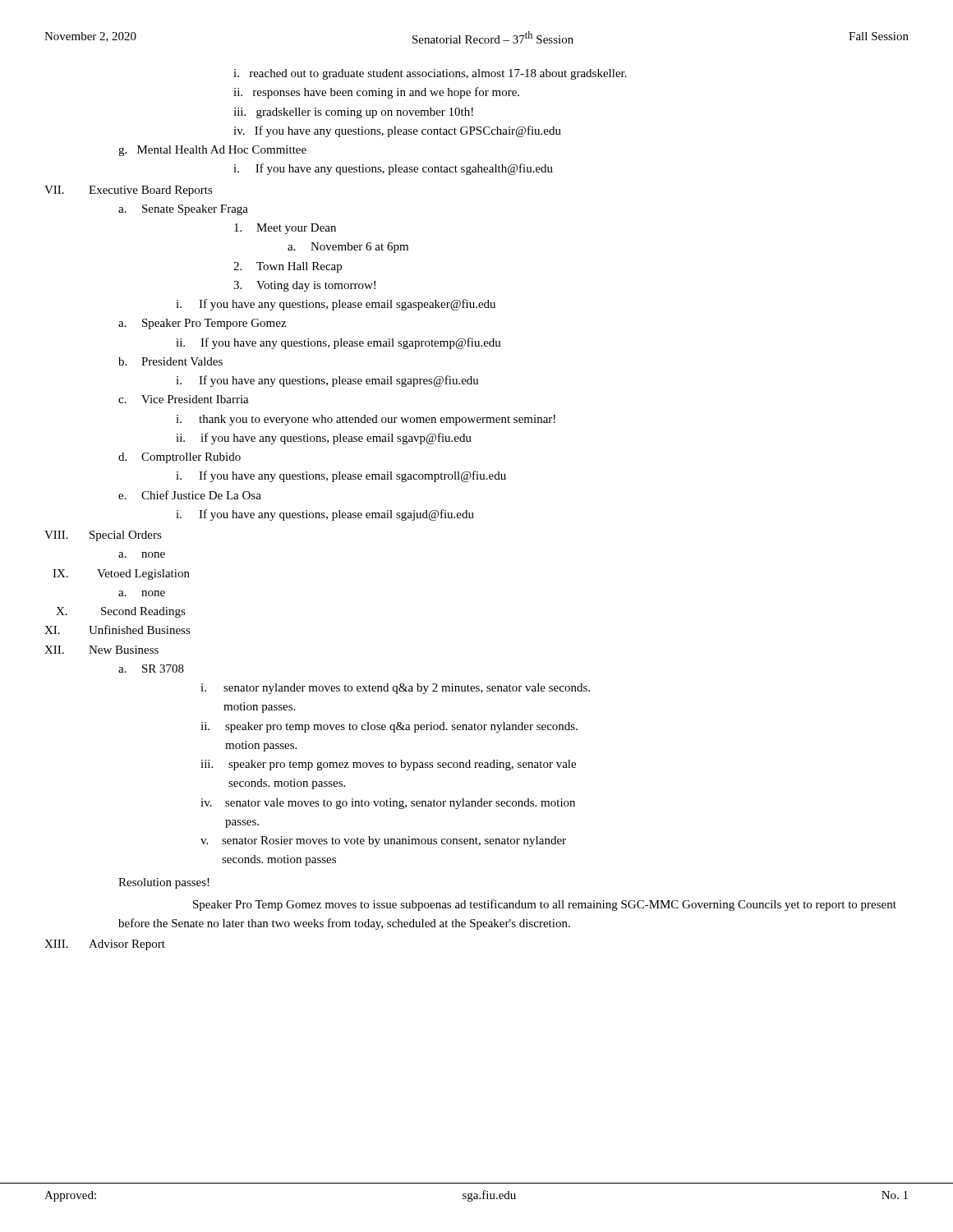Click on the region starting "ii. if you"

[324, 438]
